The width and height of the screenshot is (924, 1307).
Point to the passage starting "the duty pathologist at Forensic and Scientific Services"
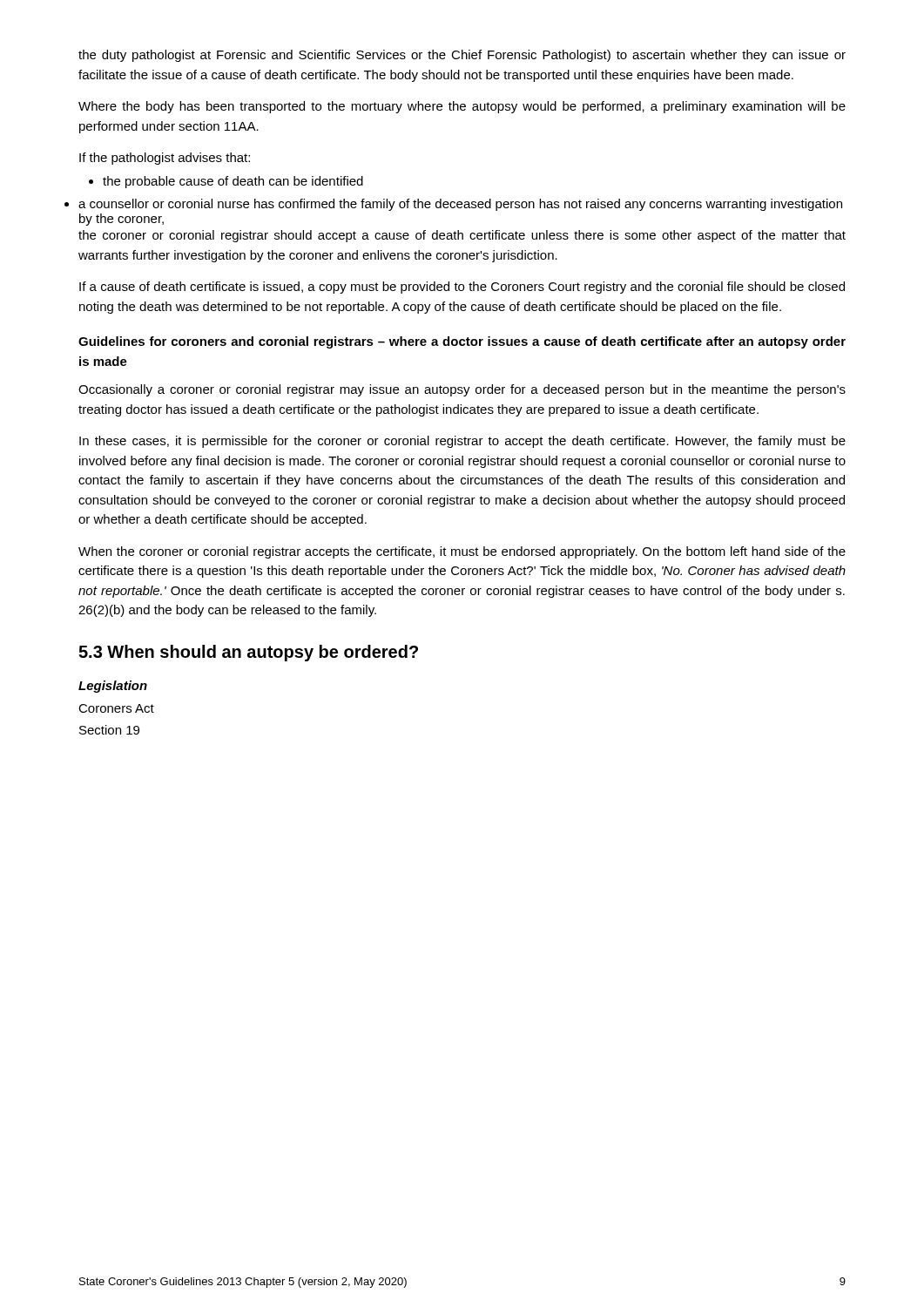(x=462, y=65)
